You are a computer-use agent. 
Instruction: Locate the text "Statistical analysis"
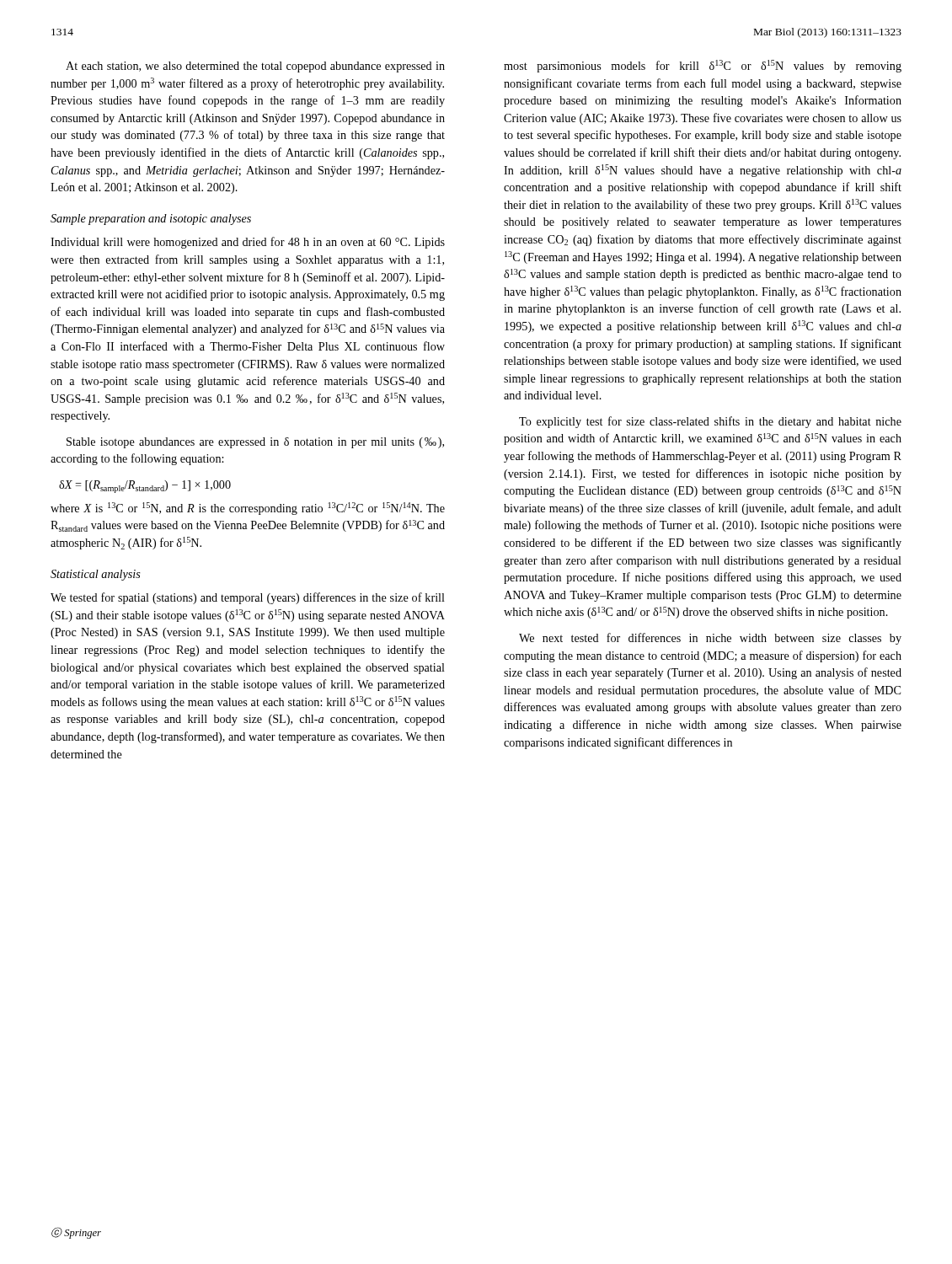(96, 574)
